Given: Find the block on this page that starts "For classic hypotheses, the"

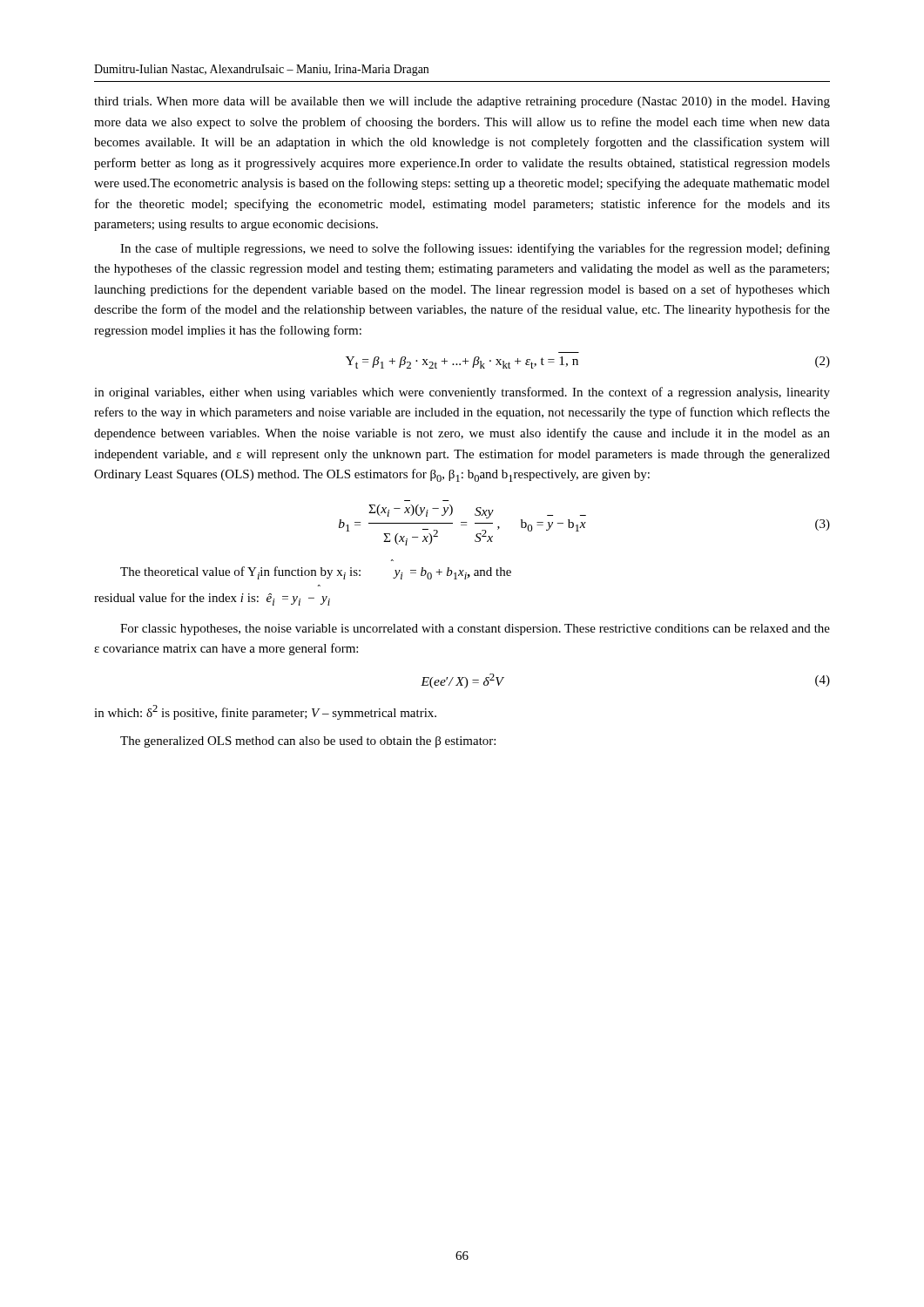Looking at the screenshot, I should click(x=462, y=639).
